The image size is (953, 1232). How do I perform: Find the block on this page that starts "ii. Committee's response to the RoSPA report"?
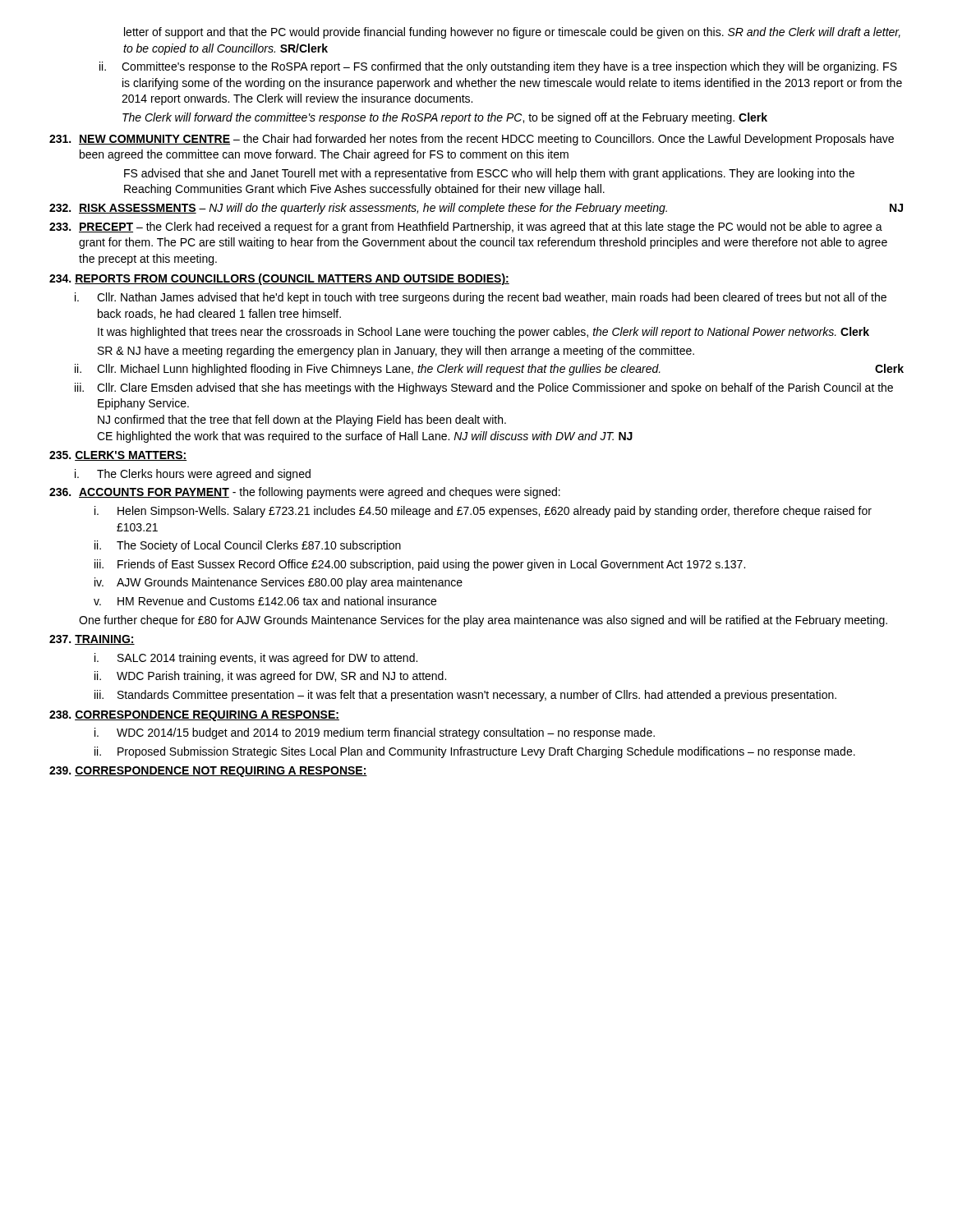click(501, 94)
